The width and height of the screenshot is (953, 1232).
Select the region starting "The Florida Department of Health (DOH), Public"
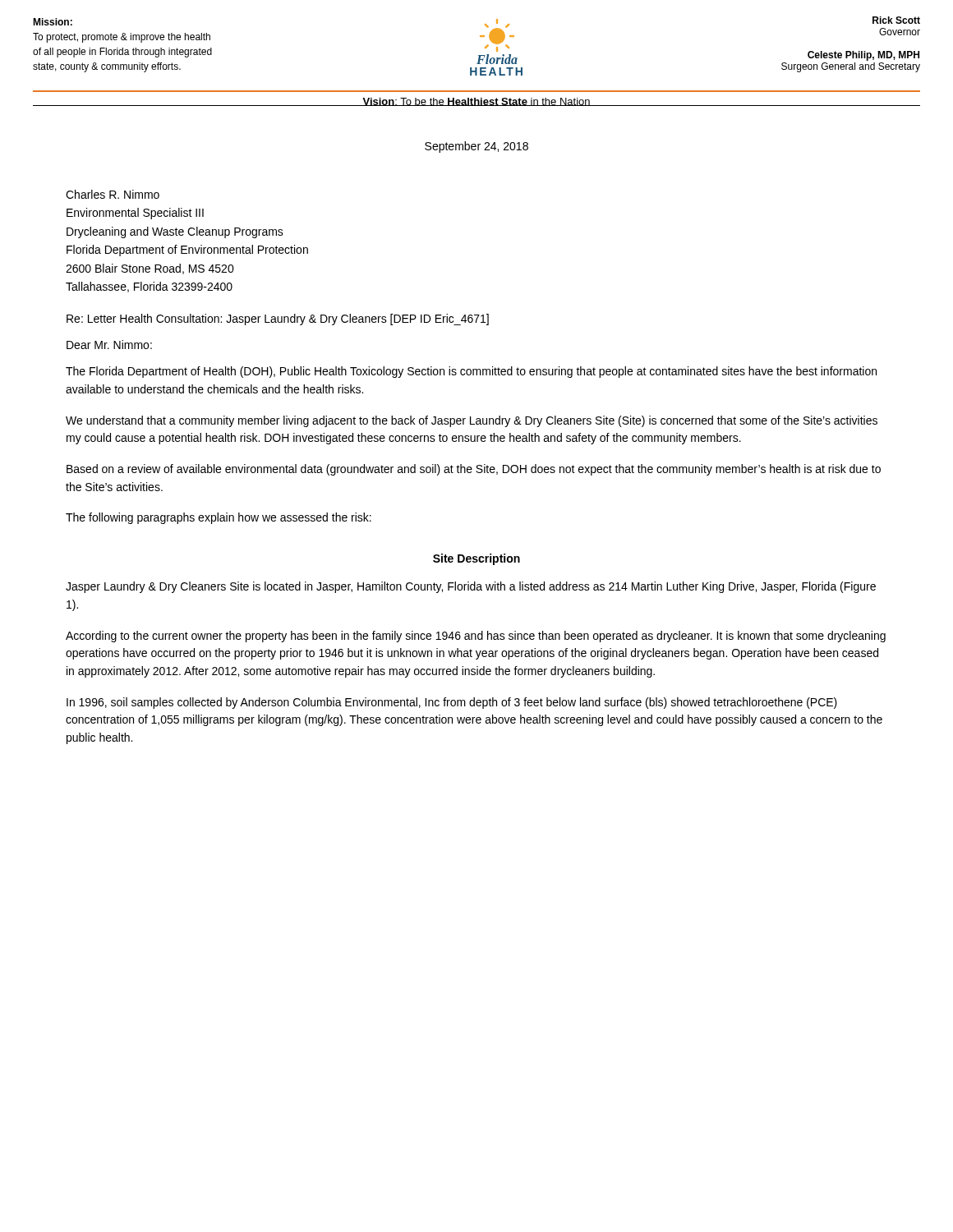tap(472, 380)
